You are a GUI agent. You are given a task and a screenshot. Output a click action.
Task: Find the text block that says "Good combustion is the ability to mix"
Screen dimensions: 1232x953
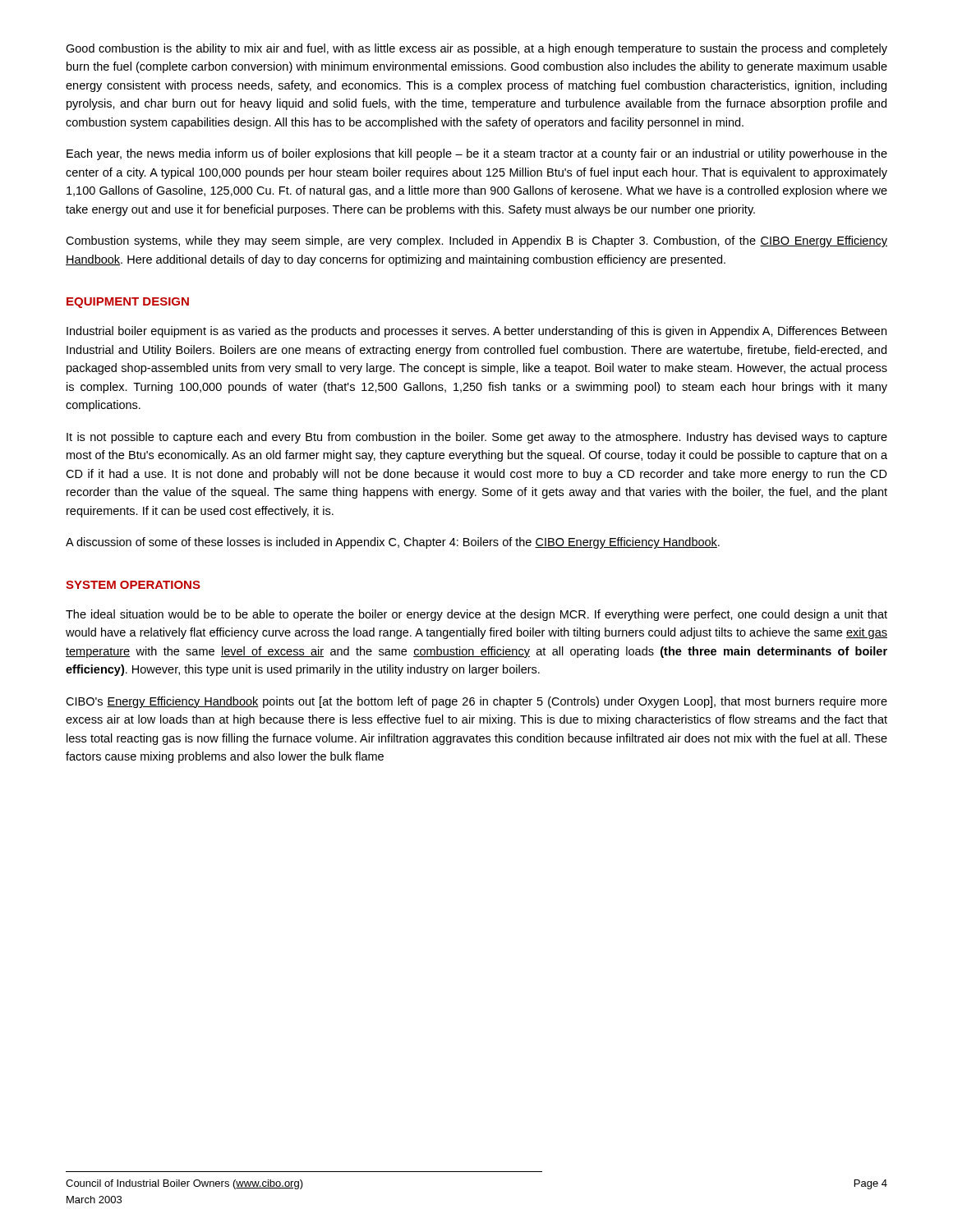[x=476, y=86]
